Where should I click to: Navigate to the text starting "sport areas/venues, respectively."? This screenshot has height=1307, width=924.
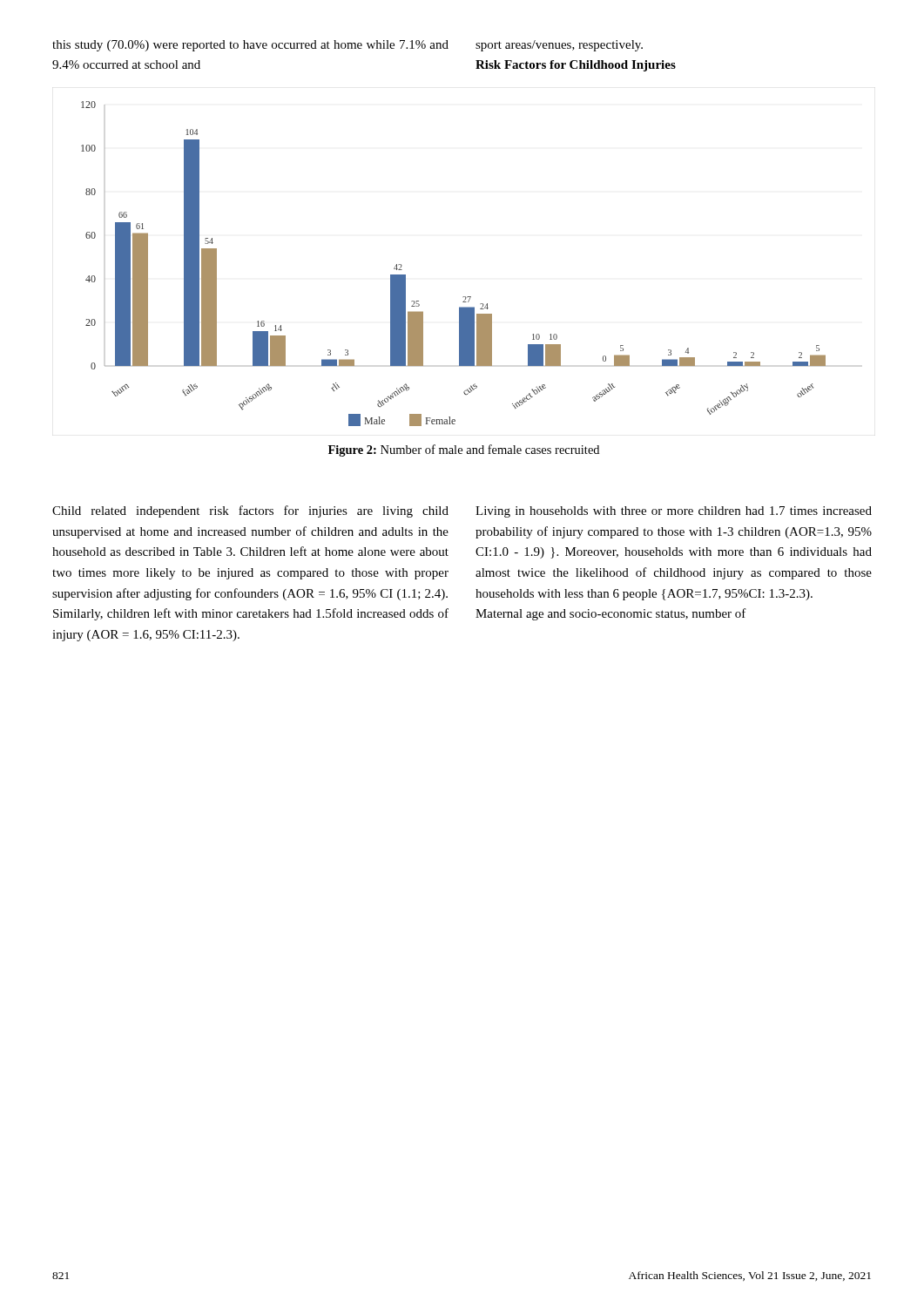(x=560, y=44)
